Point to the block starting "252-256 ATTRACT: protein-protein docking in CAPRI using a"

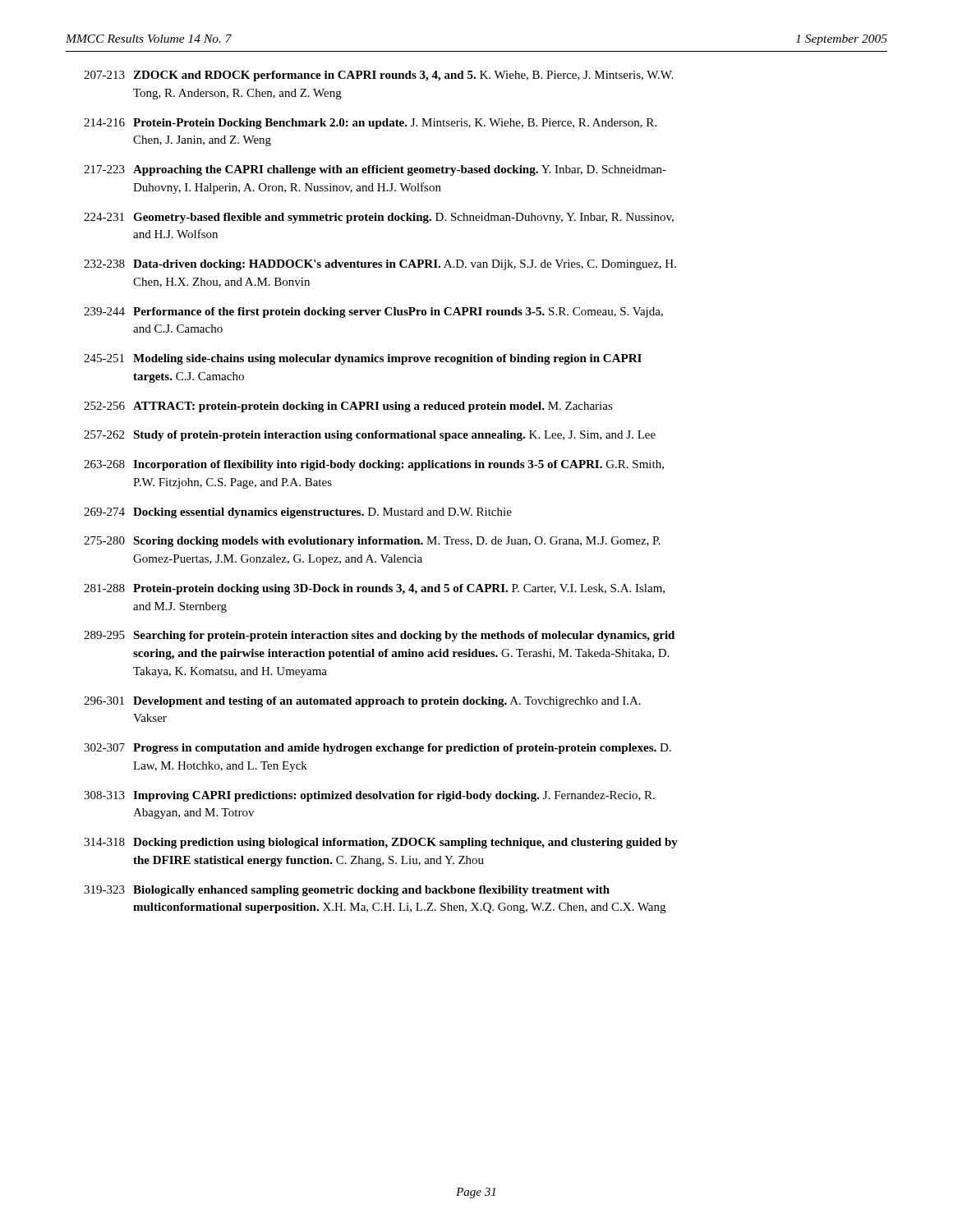tap(476, 406)
